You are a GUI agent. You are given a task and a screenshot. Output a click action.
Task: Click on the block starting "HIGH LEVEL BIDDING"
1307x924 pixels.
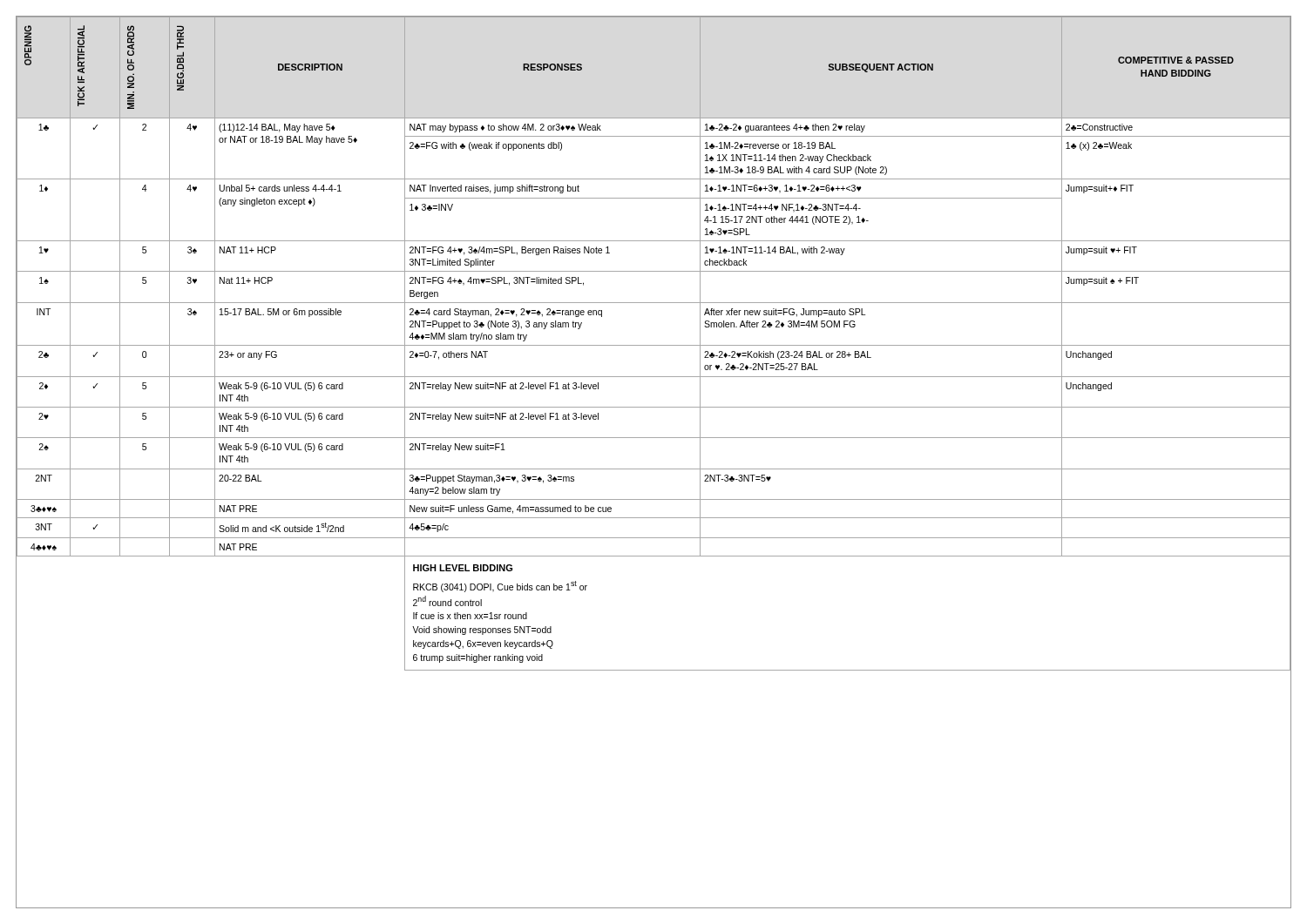[463, 568]
